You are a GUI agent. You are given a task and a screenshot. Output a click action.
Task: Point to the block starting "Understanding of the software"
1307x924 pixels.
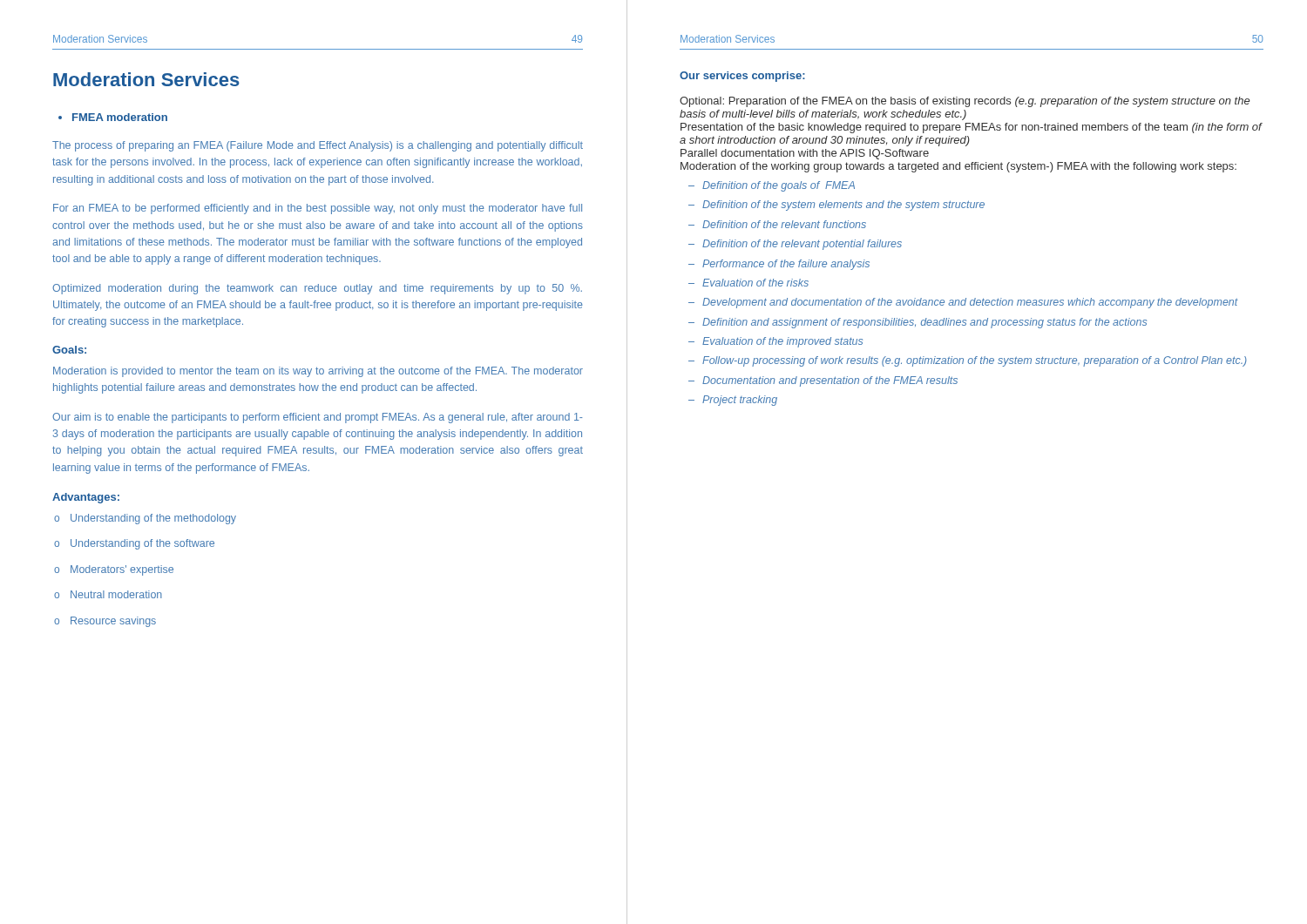[134, 544]
